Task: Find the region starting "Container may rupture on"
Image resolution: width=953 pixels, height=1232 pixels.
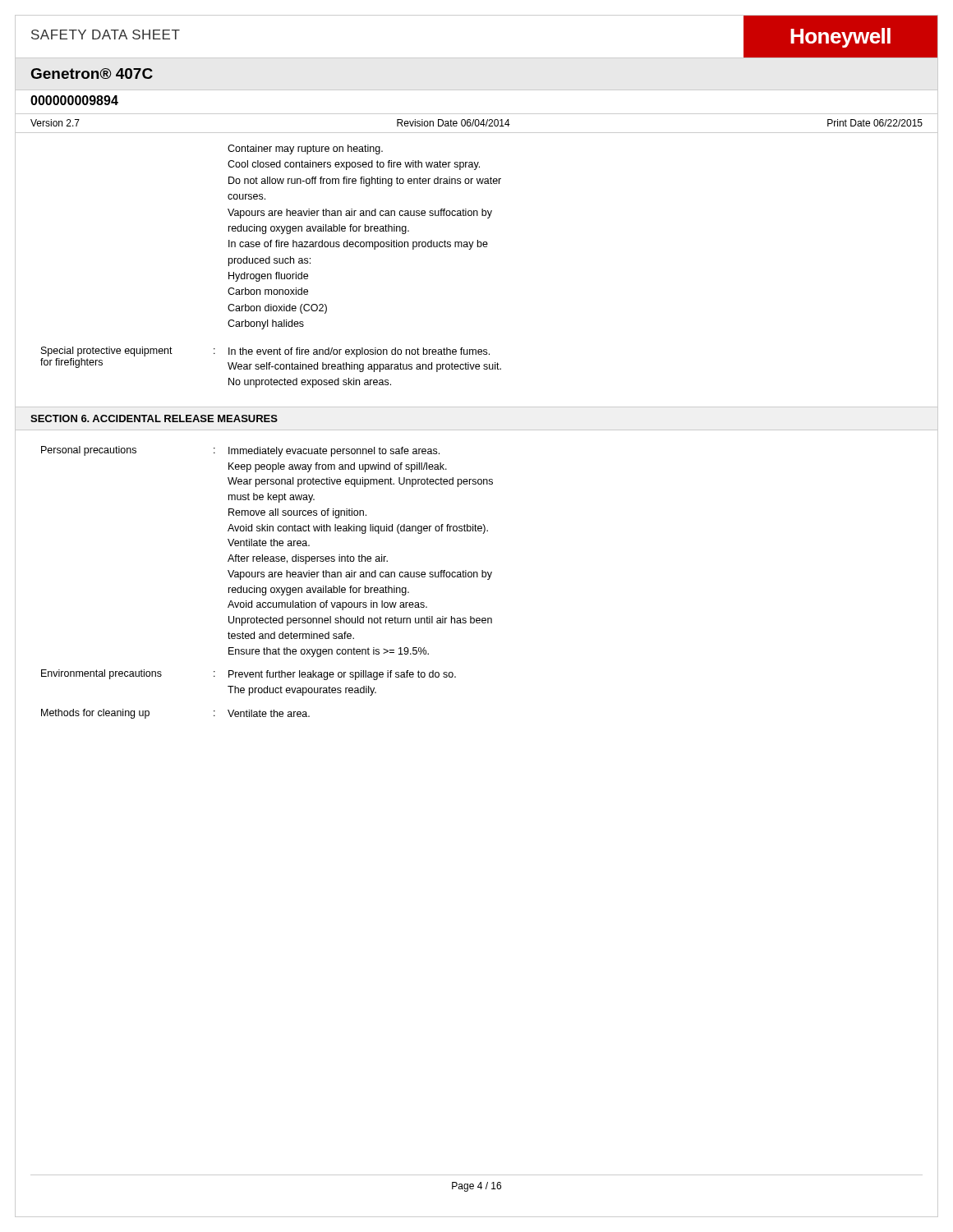Action: coord(364,236)
